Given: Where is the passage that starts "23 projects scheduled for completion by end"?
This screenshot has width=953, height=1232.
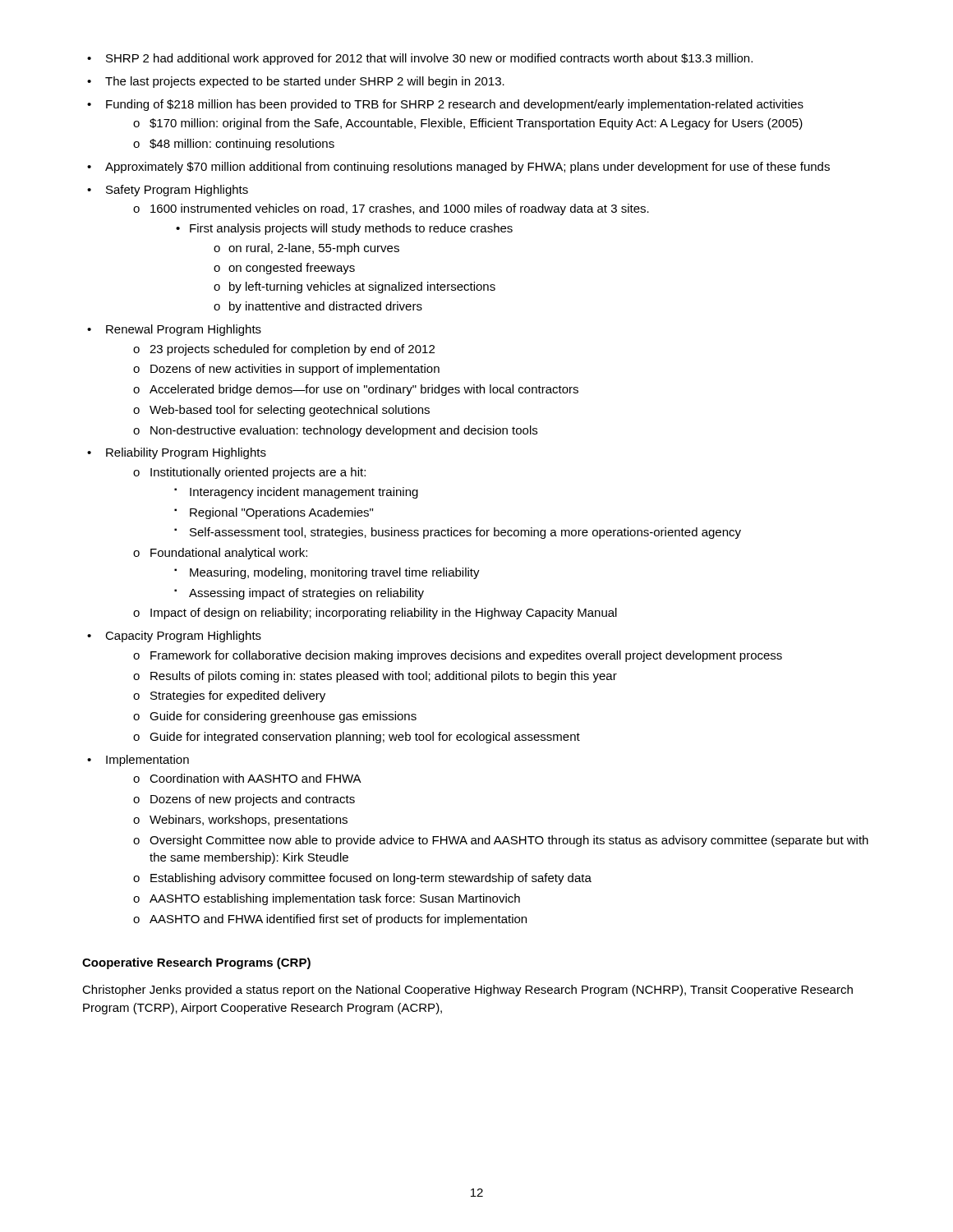Looking at the screenshot, I should pos(292,348).
